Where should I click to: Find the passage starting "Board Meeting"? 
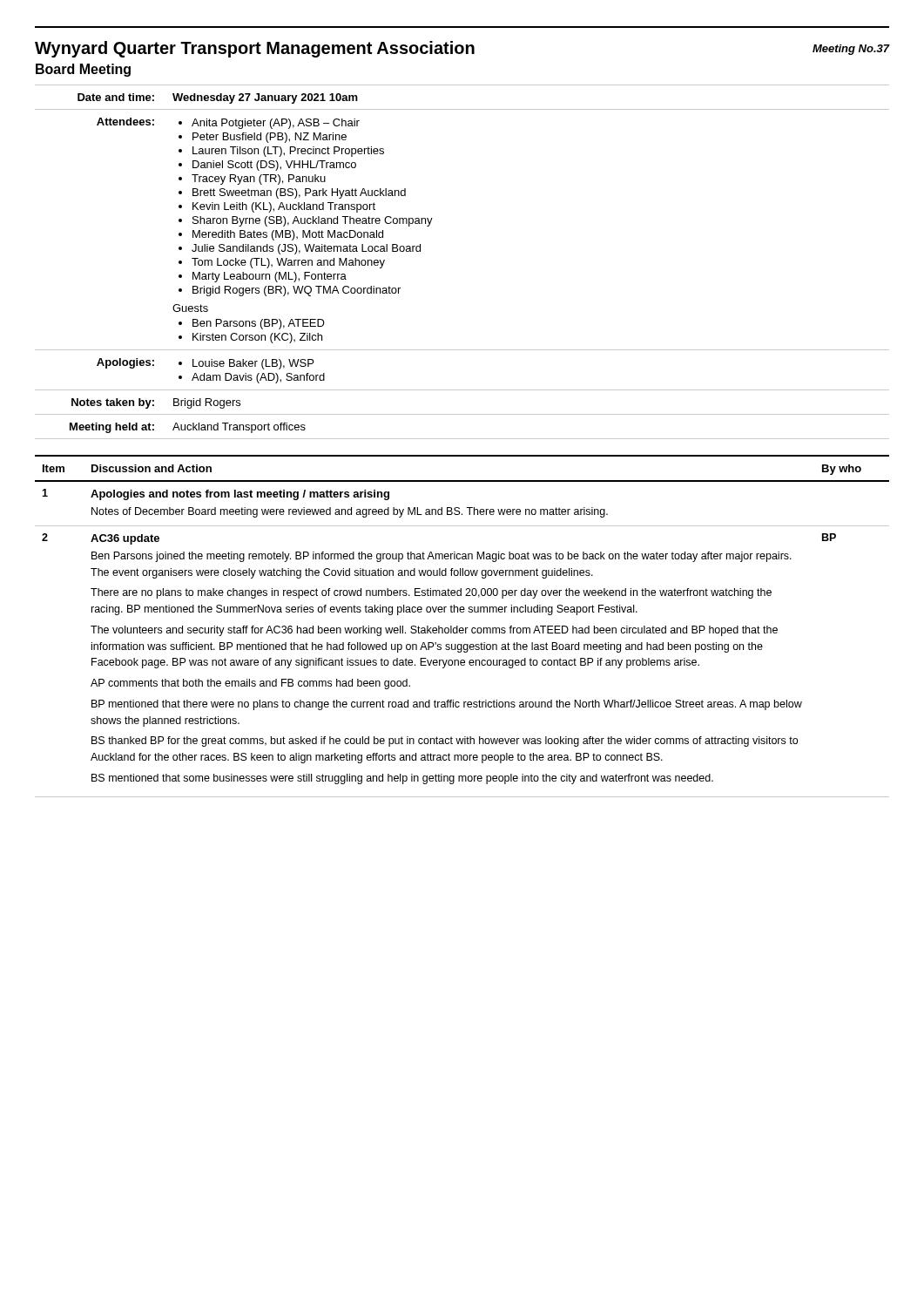tap(83, 69)
